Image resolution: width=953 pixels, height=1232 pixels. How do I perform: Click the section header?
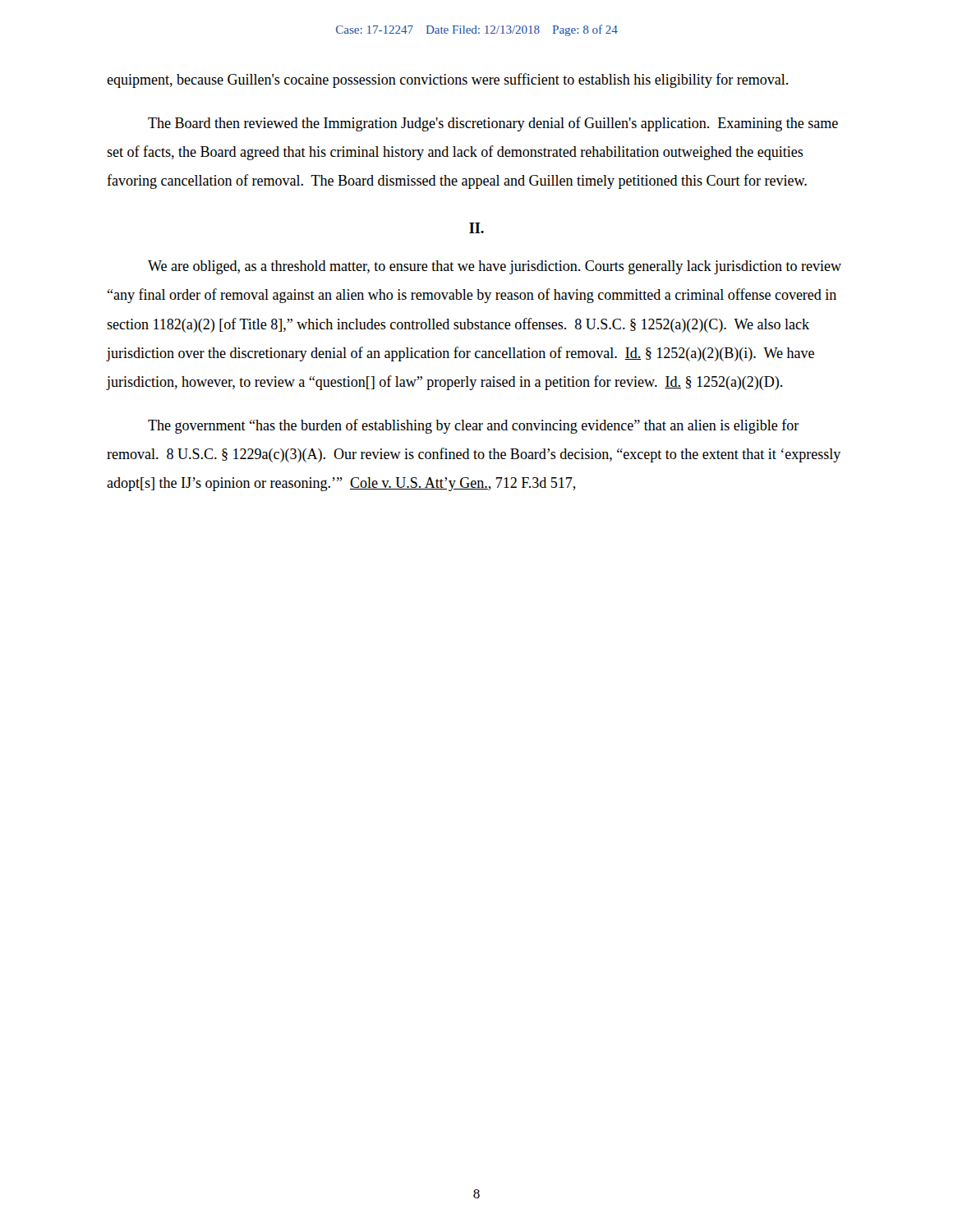click(476, 229)
